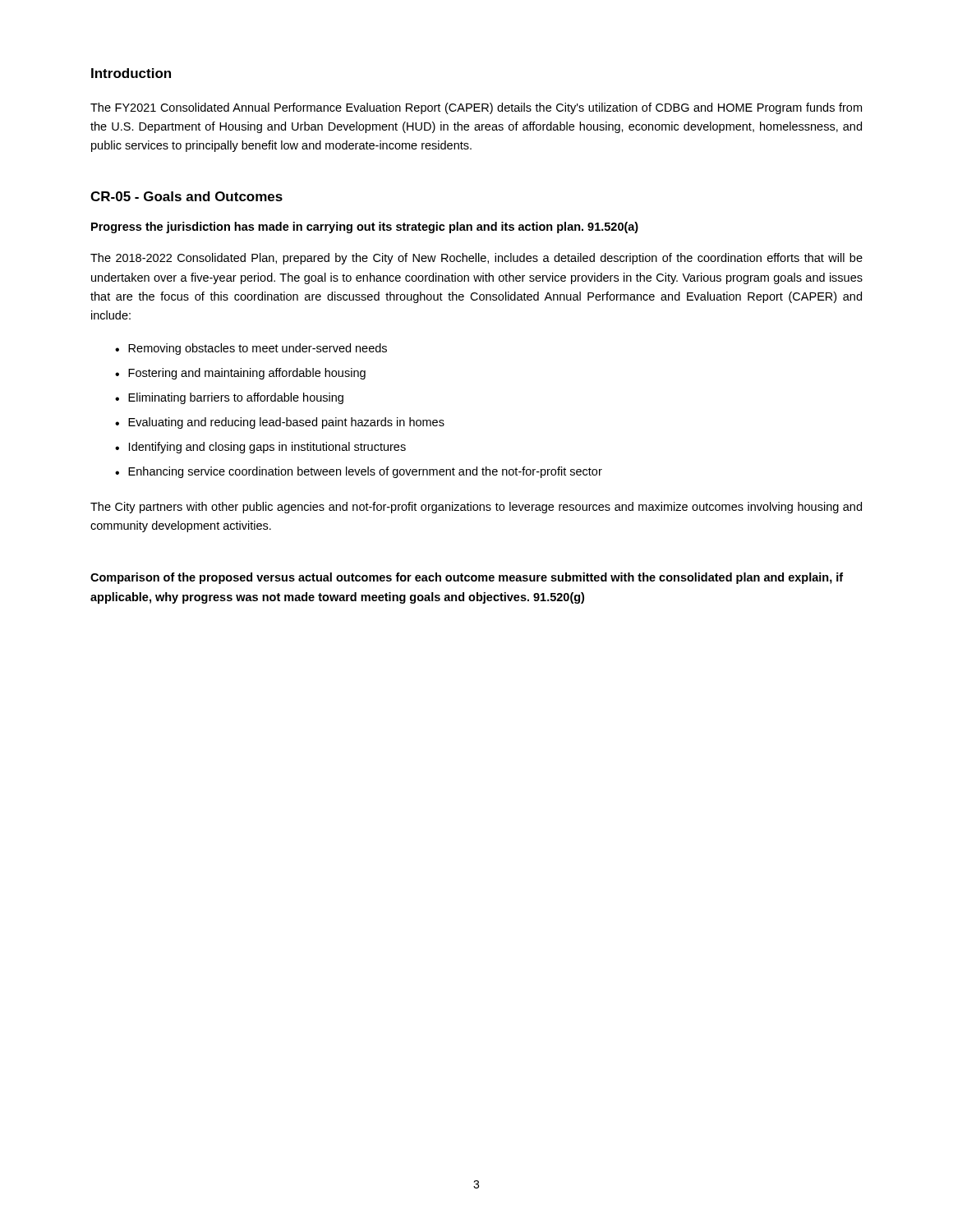Navigate to the passage starting "The FY2021 Consolidated Annual Performance Evaluation Report (CAPER)"
The height and width of the screenshot is (1232, 953).
[x=476, y=127]
